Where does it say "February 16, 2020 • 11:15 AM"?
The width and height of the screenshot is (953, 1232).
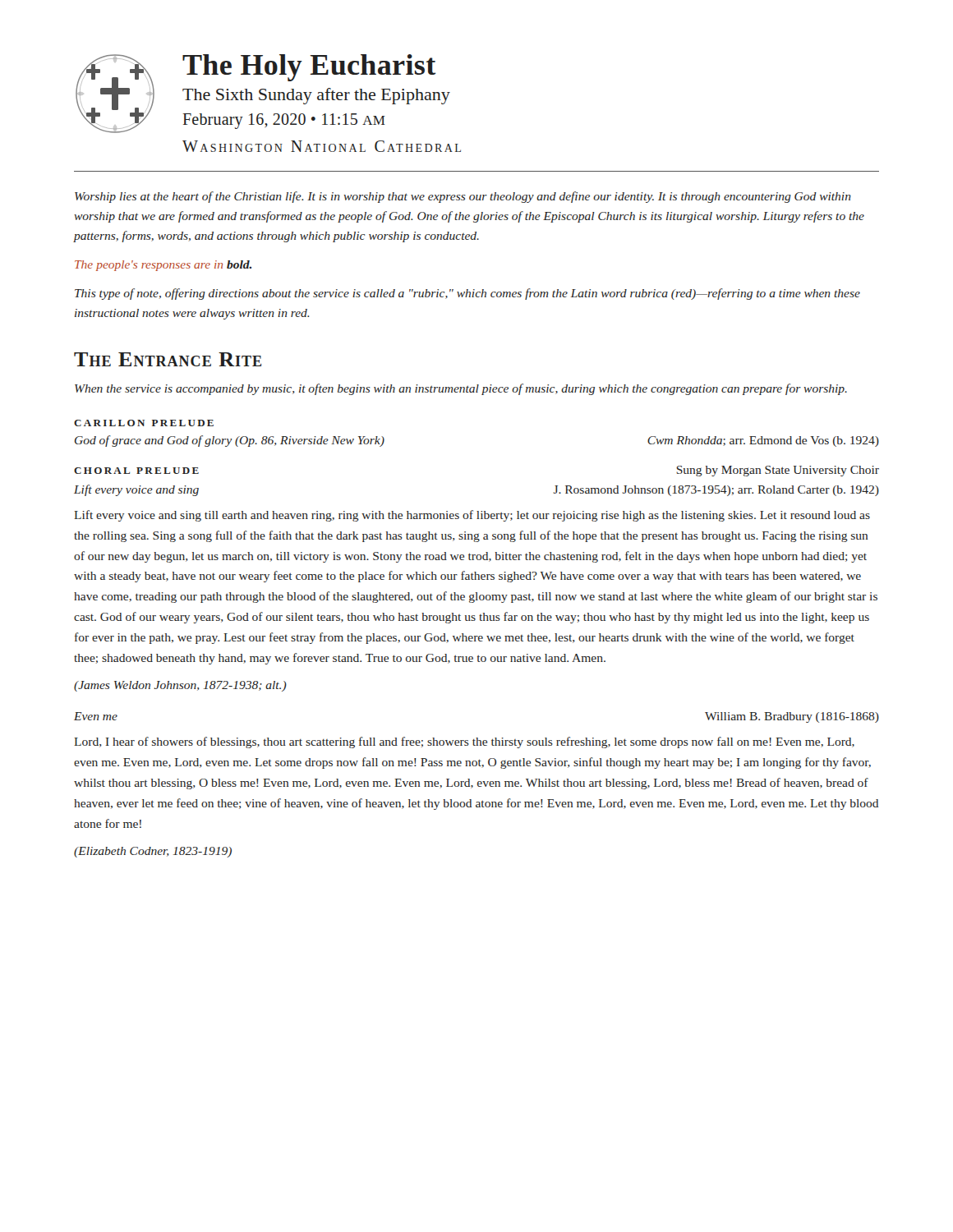tap(284, 119)
